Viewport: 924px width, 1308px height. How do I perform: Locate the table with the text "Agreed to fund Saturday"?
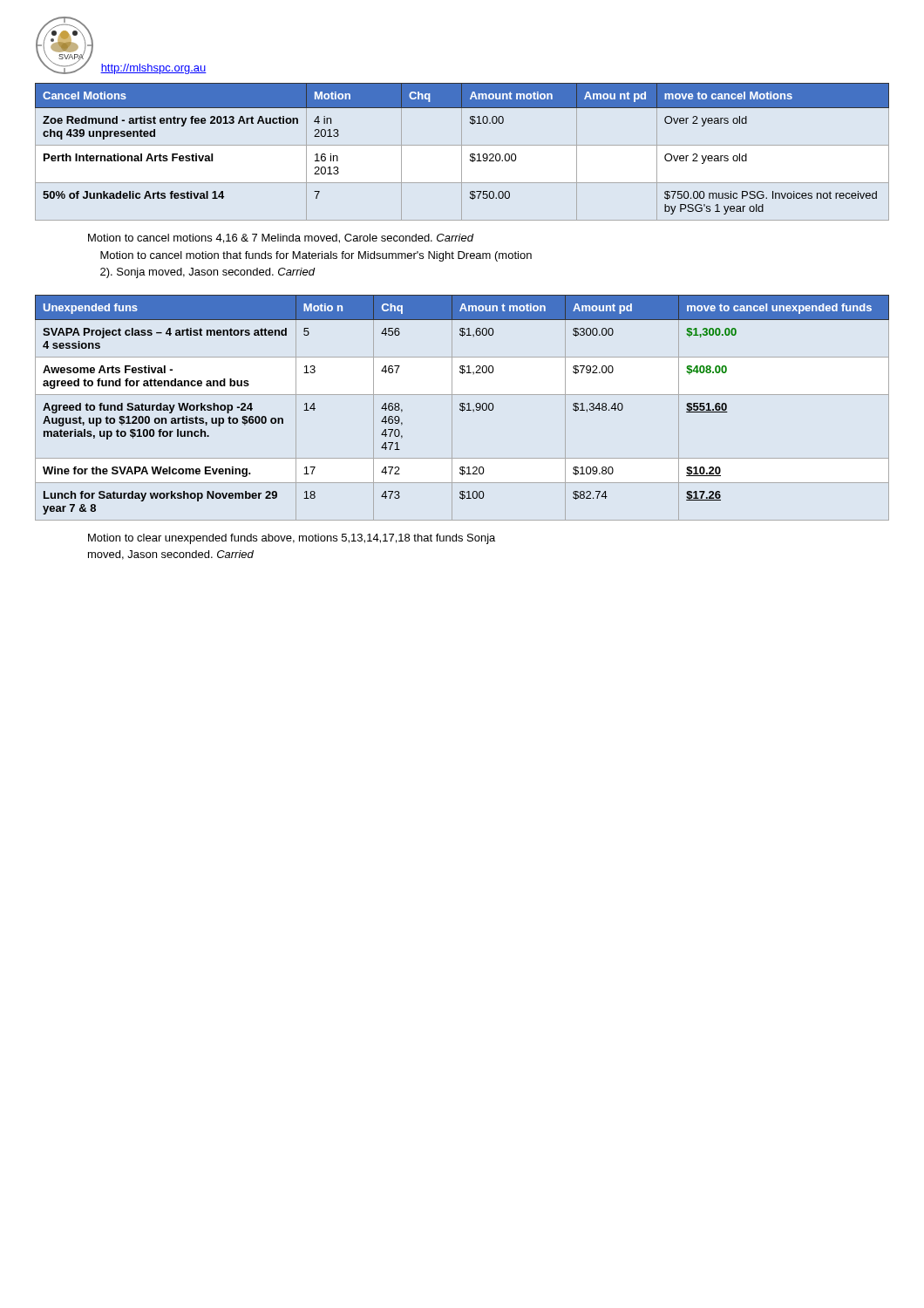(462, 407)
